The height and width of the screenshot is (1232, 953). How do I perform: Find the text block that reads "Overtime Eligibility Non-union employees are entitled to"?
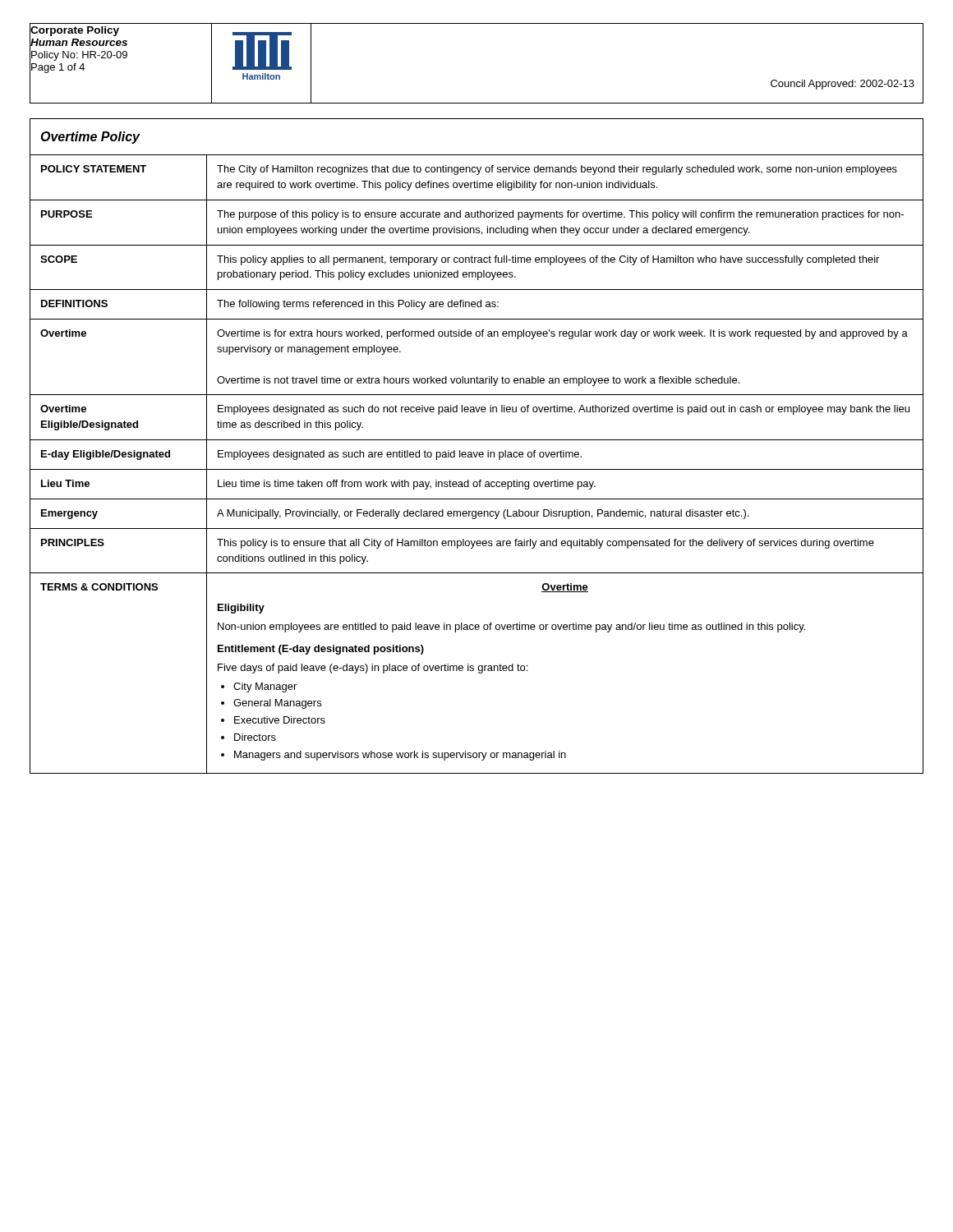pos(565,588)
